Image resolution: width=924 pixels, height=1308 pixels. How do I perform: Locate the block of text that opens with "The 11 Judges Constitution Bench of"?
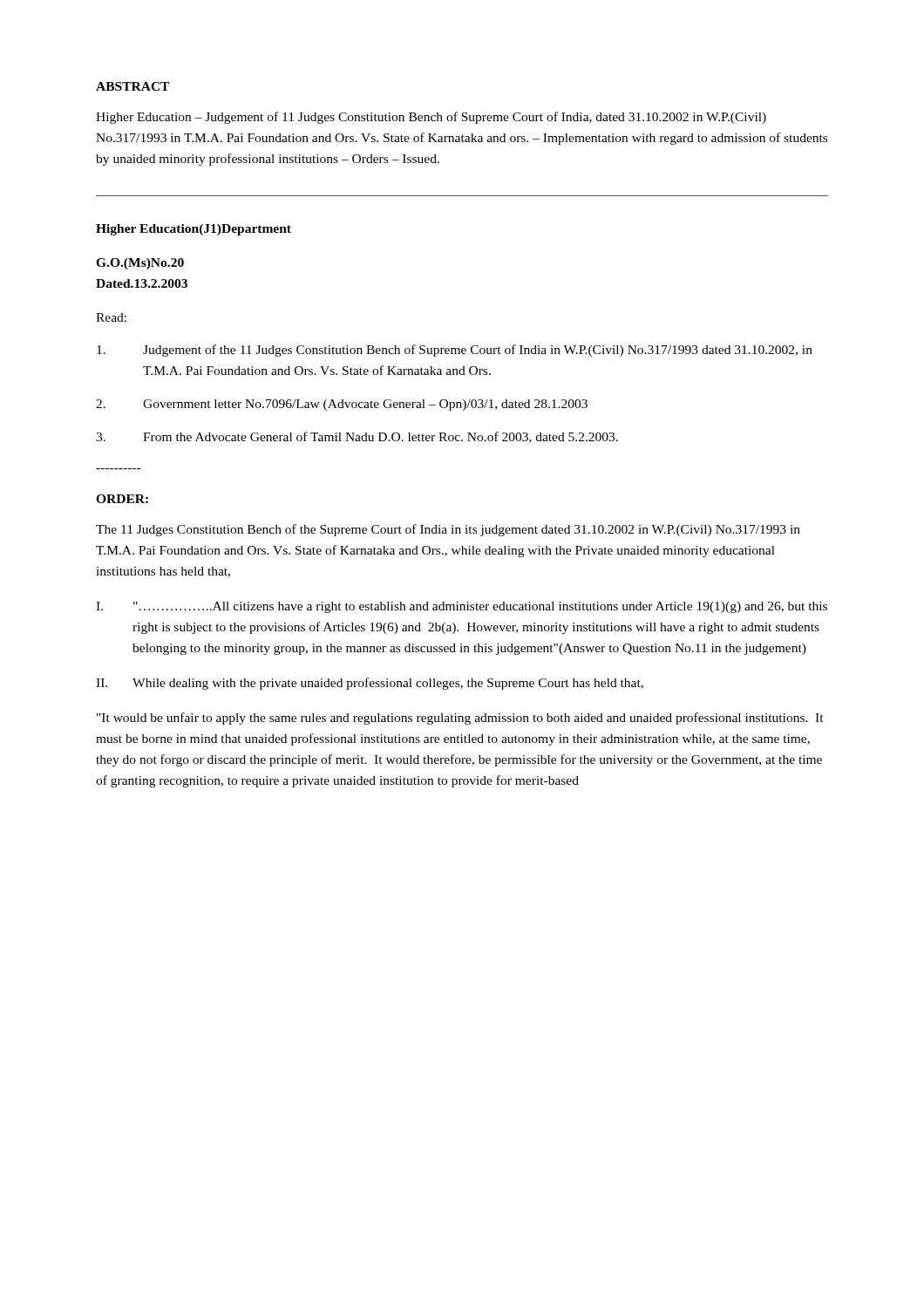(448, 550)
